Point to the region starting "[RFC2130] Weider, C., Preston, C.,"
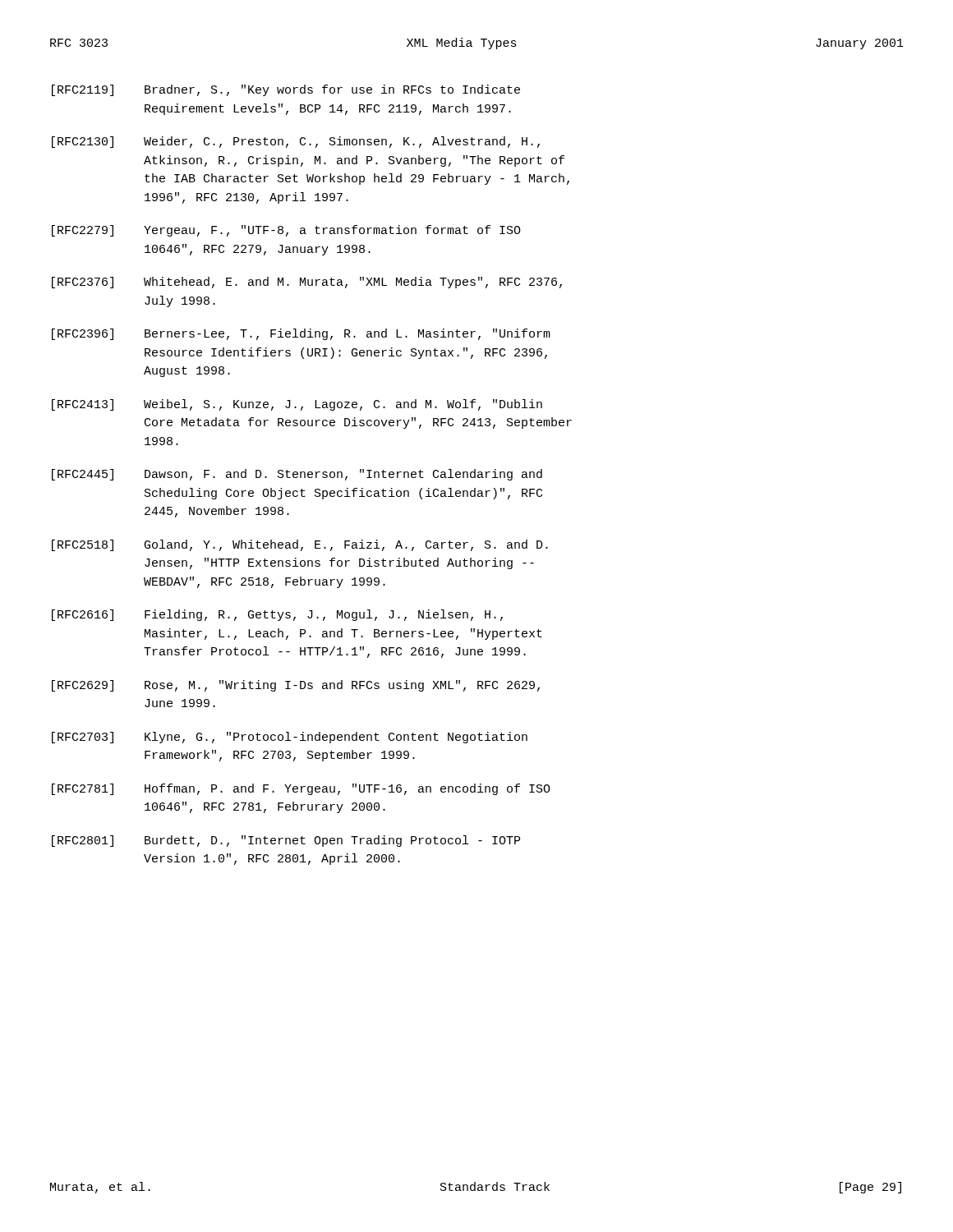 476,171
